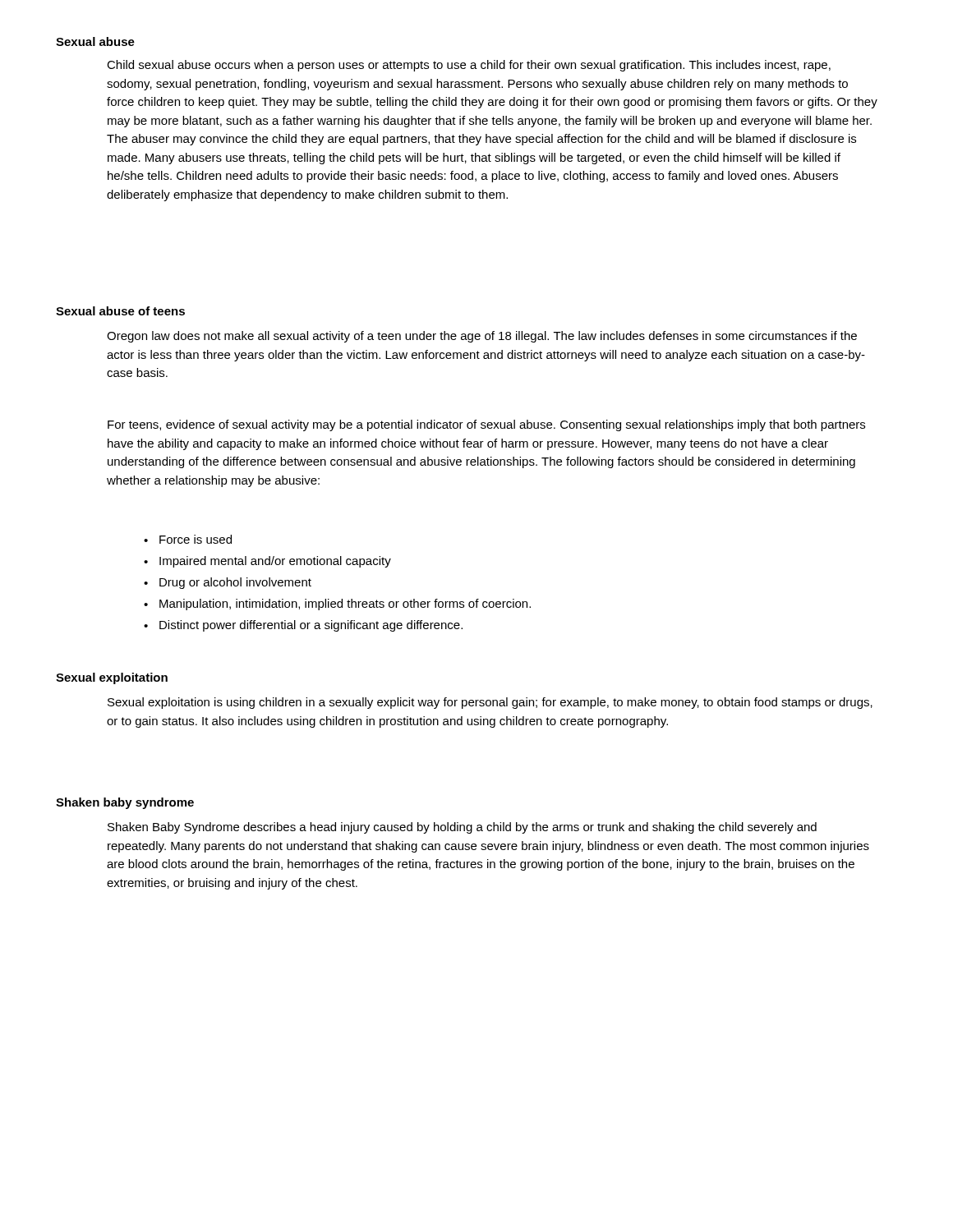Navigate to the block starting "Shaken Baby Syndrome"
This screenshot has height=1232, width=953.
493,855
